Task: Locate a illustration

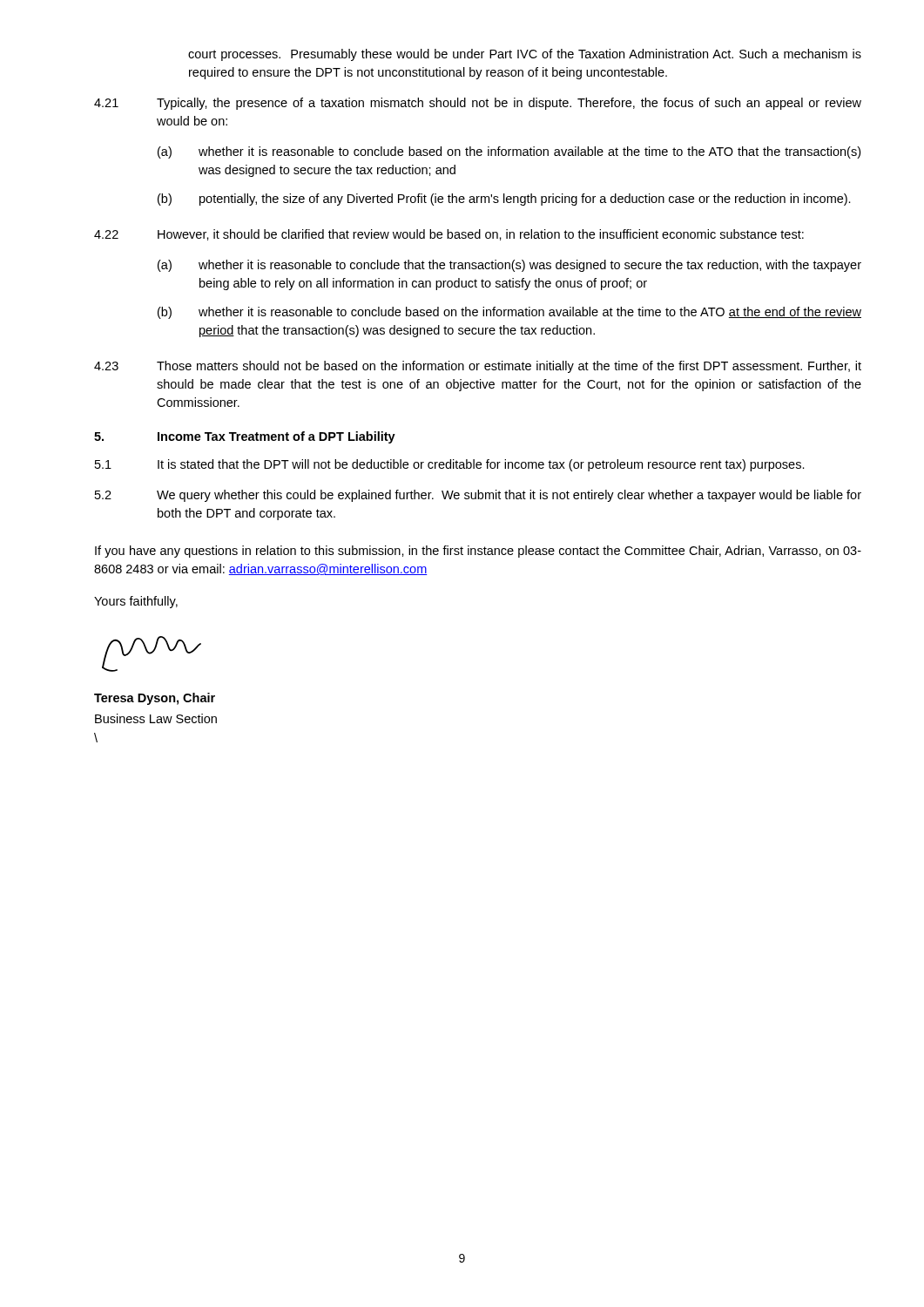Action: tap(478, 650)
